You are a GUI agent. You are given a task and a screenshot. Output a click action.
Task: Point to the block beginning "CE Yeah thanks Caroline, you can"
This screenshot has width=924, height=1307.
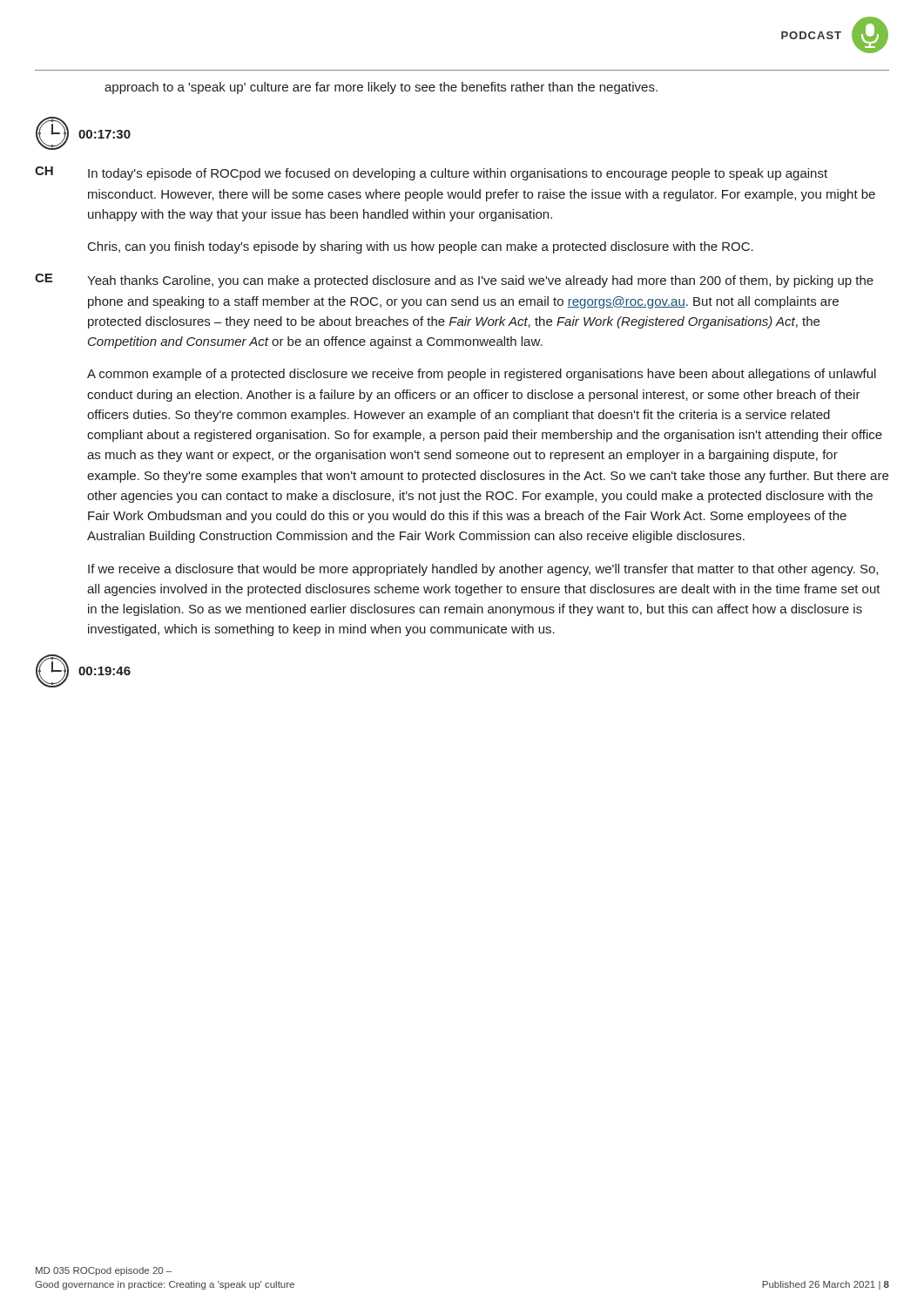tap(462, 455)
